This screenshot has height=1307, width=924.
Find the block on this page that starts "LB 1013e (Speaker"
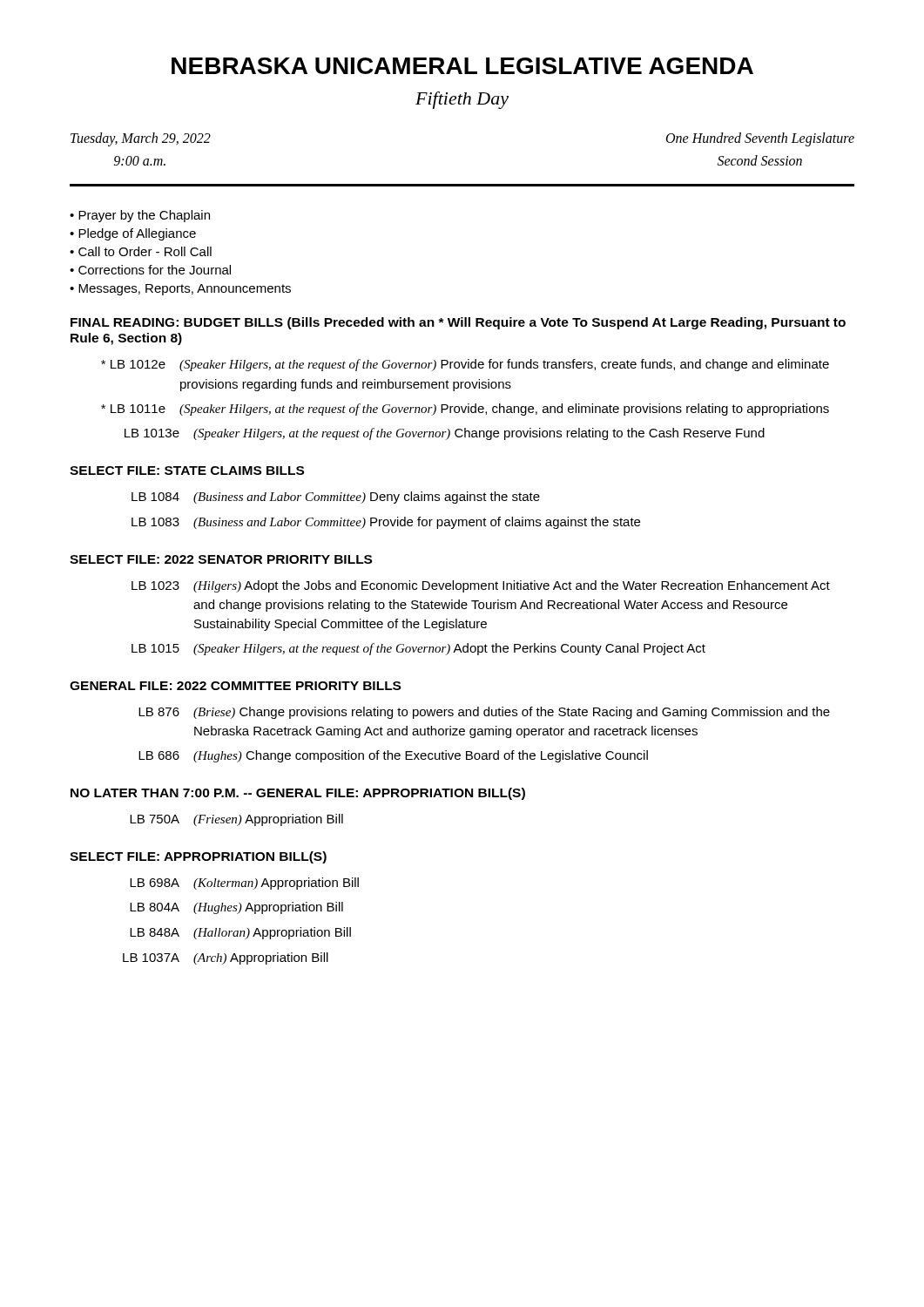coord(462,434)
